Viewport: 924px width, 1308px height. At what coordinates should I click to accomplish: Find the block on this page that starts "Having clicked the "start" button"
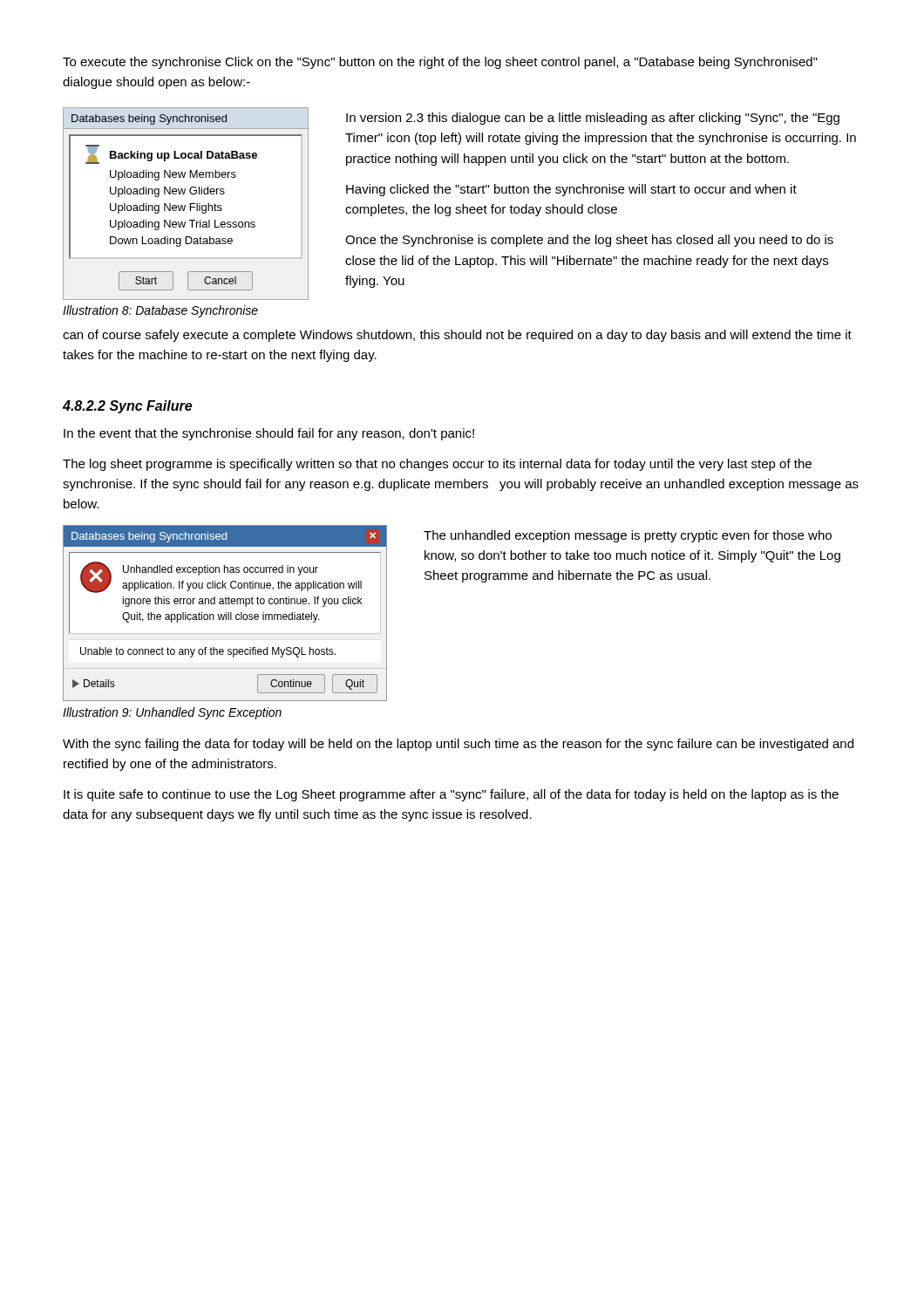click(571, 199)
